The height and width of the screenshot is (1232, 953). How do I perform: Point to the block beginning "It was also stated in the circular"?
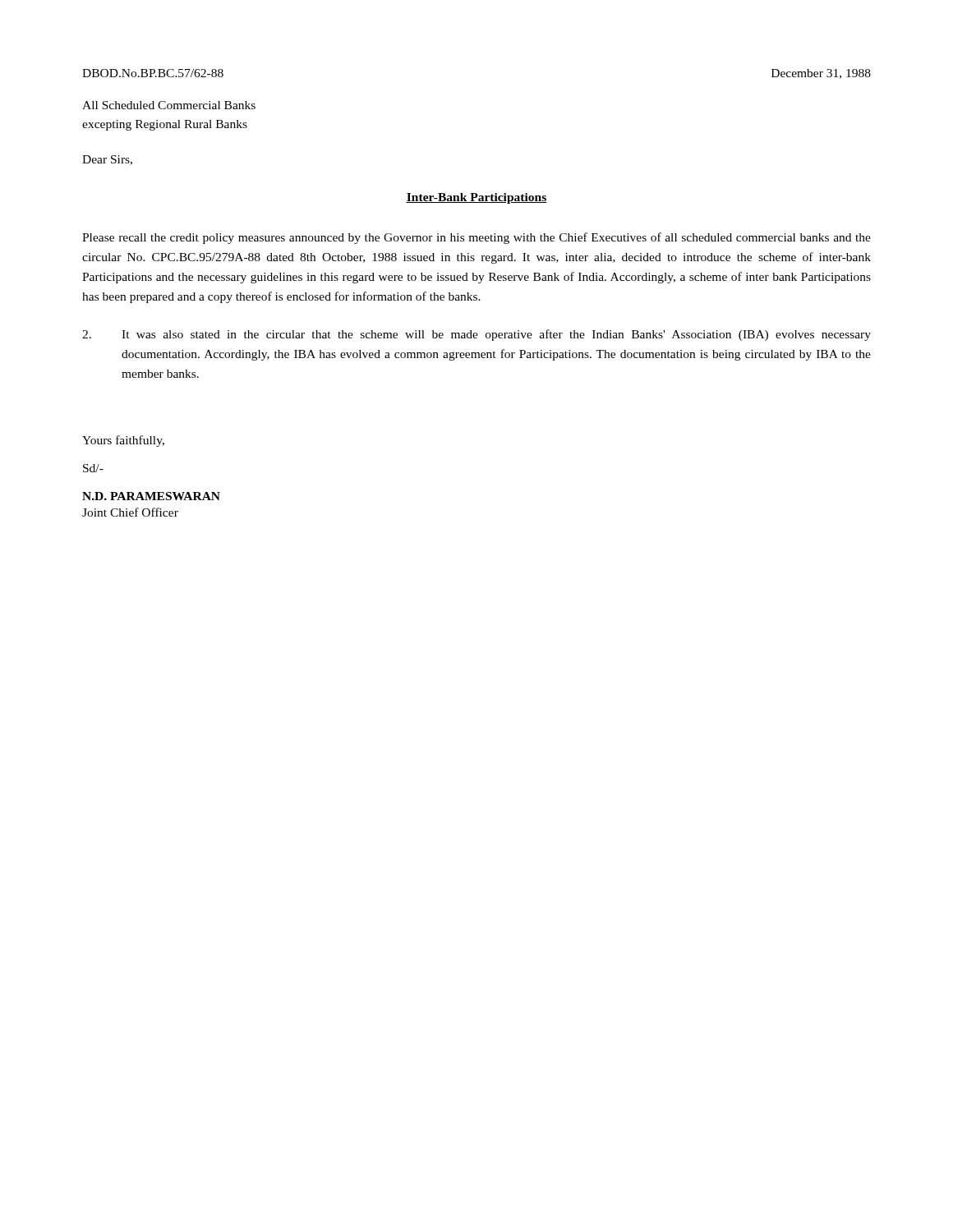[x=476, y=354]
